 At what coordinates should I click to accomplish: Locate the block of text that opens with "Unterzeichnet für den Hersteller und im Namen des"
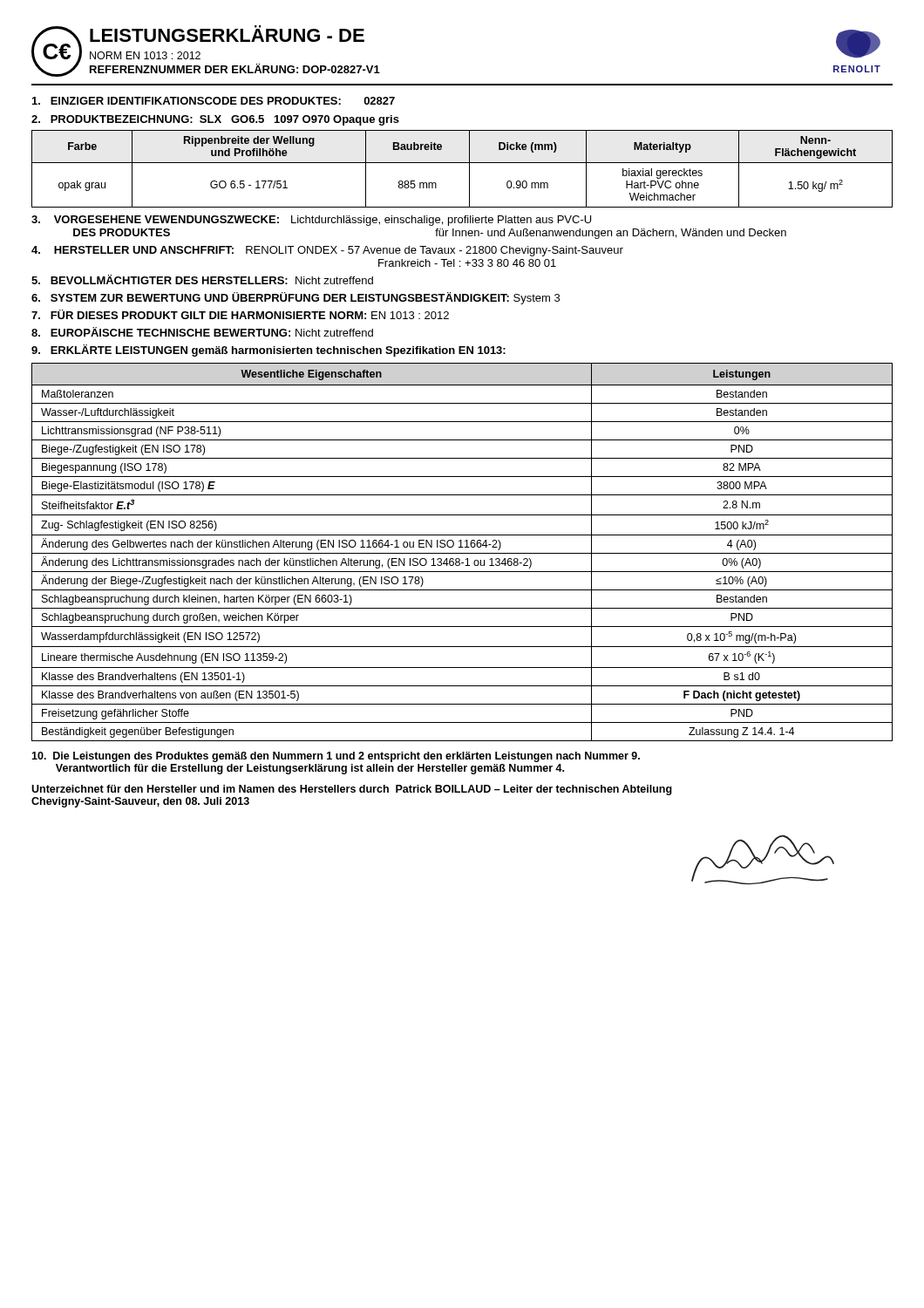352,795
